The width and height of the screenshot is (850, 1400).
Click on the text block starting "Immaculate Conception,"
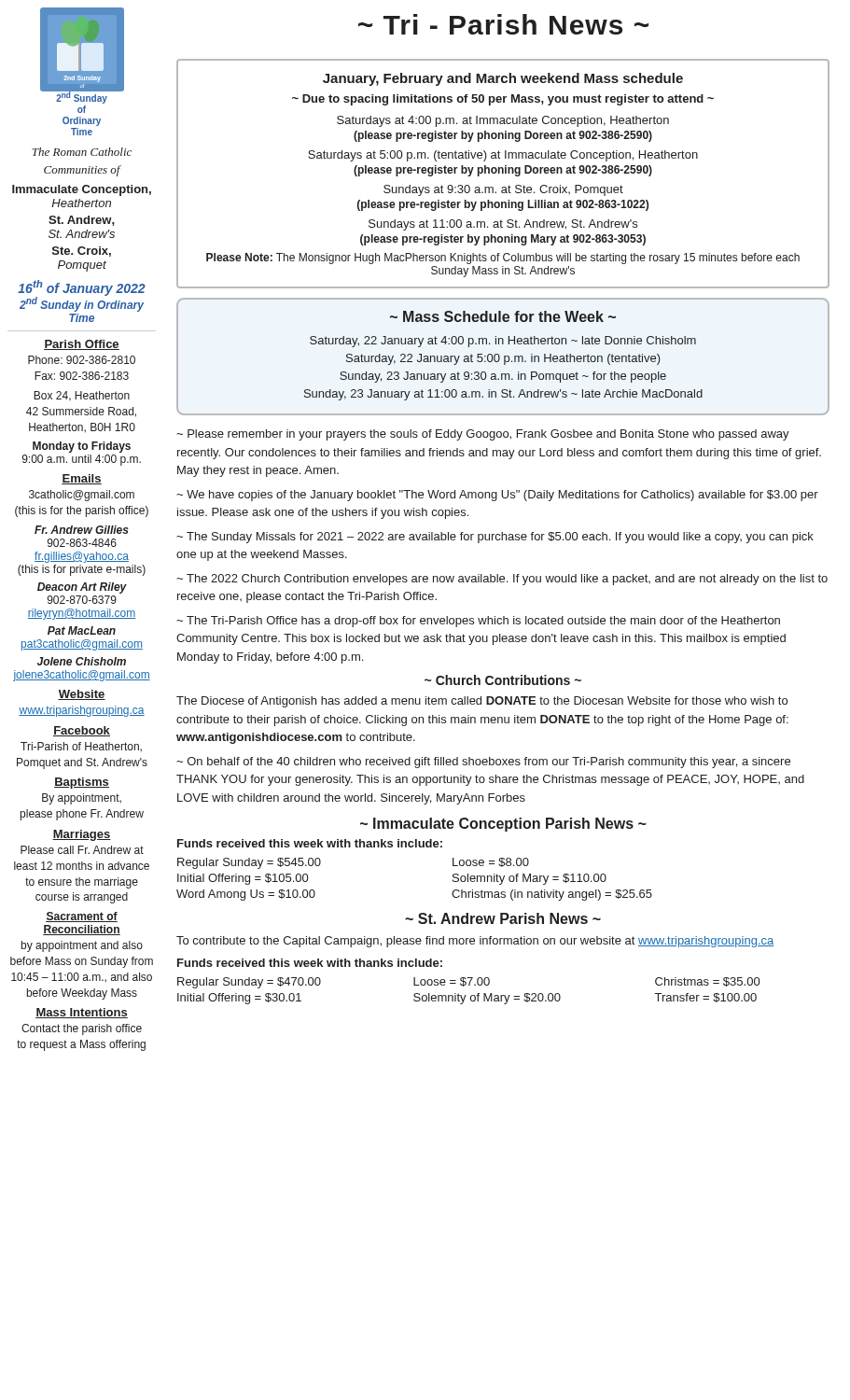[82, 189]
